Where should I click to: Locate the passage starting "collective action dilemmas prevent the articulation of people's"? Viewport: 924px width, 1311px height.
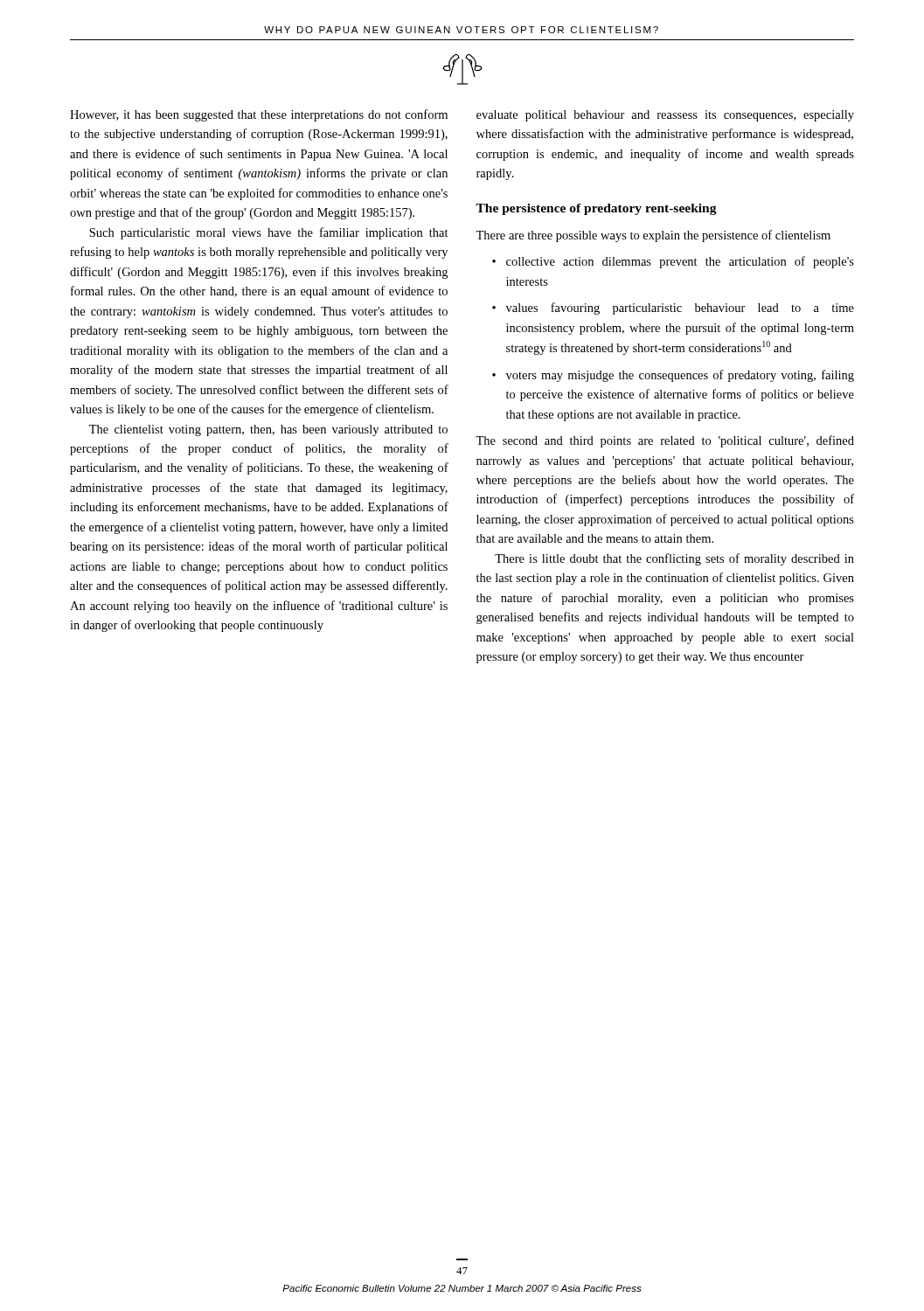tap(680, 272)
